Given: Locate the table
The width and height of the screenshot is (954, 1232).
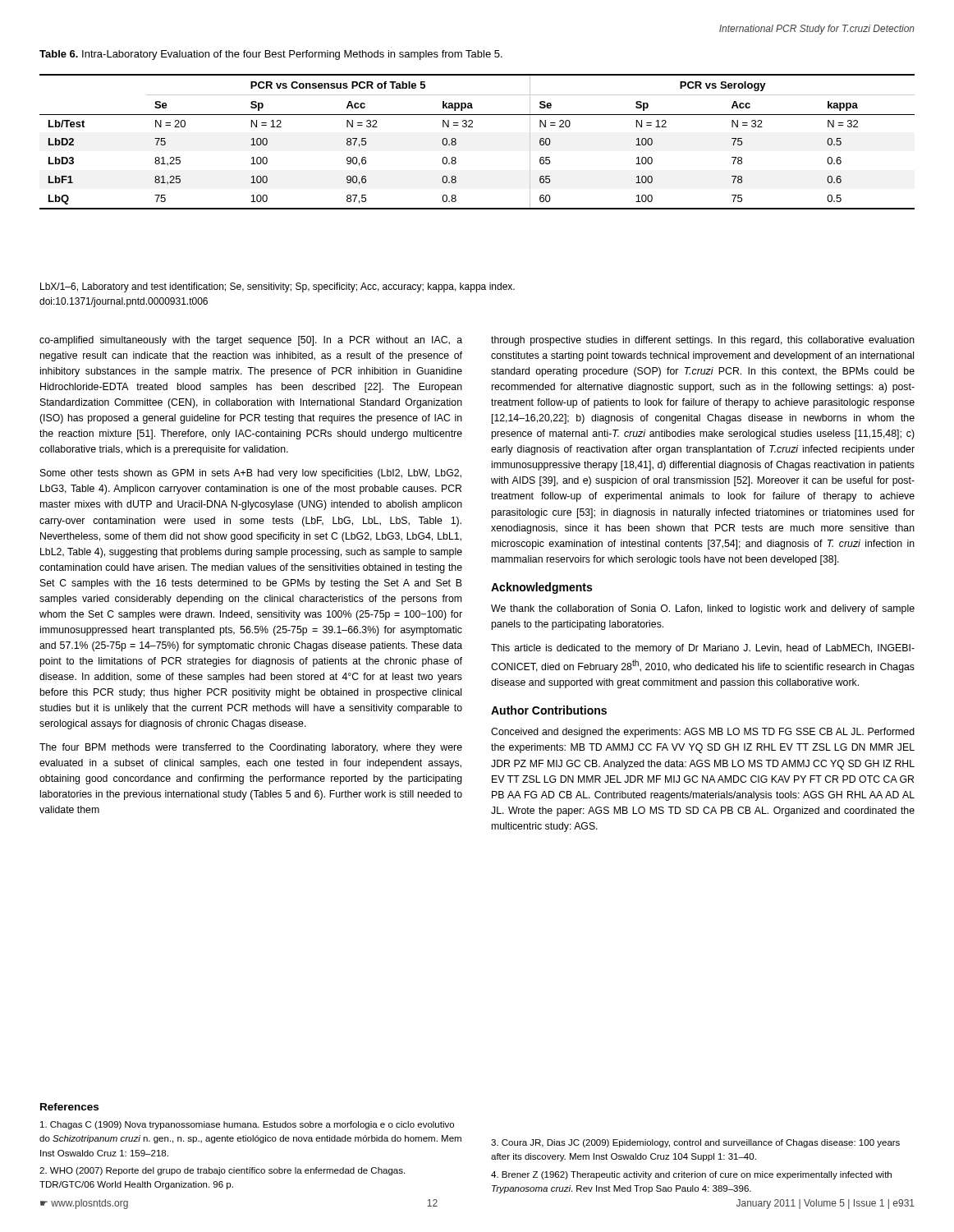Looking at the screenshot, I should click(x=477, y=142).
